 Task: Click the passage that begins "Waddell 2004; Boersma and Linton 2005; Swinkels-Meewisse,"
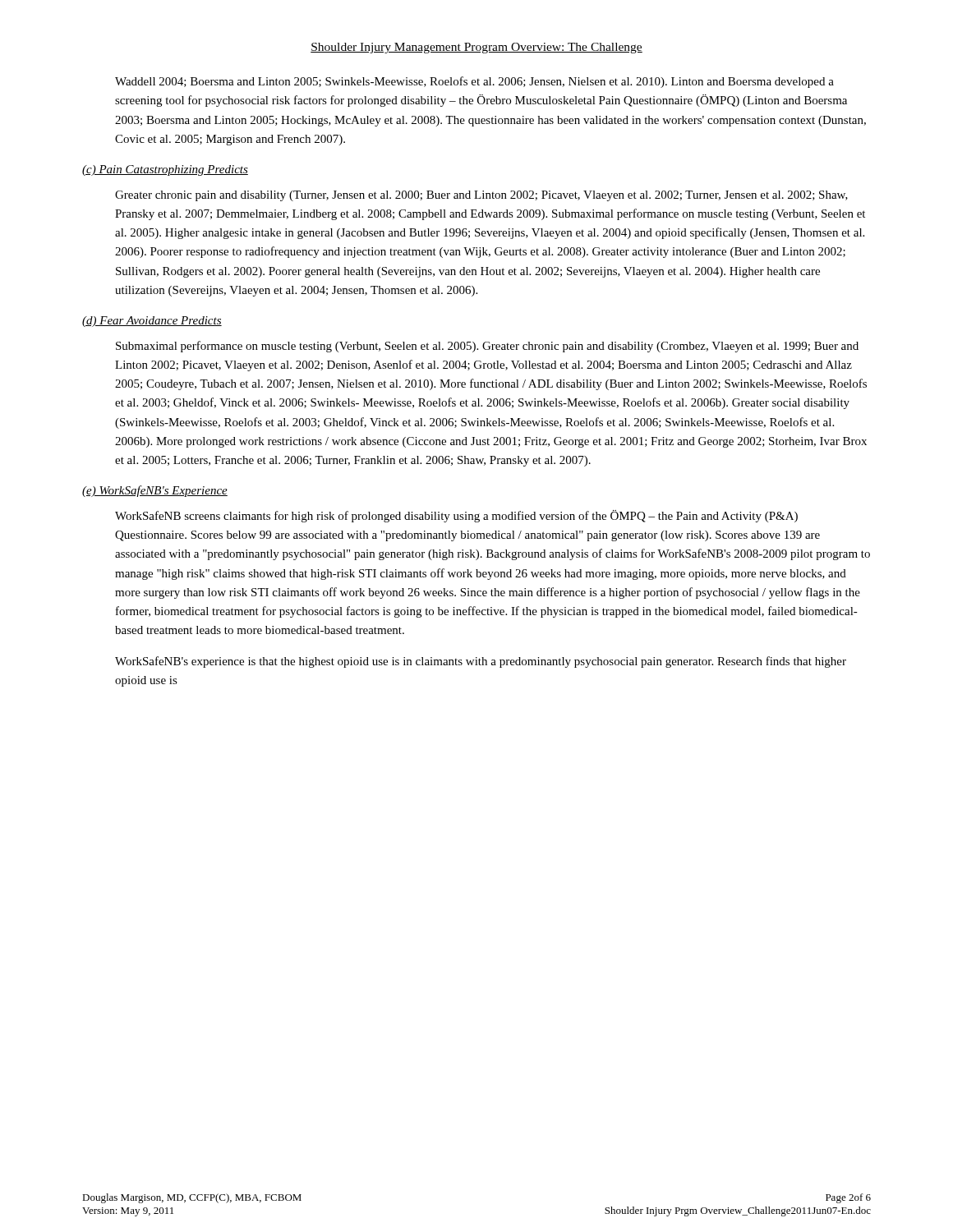click(491, 110)
